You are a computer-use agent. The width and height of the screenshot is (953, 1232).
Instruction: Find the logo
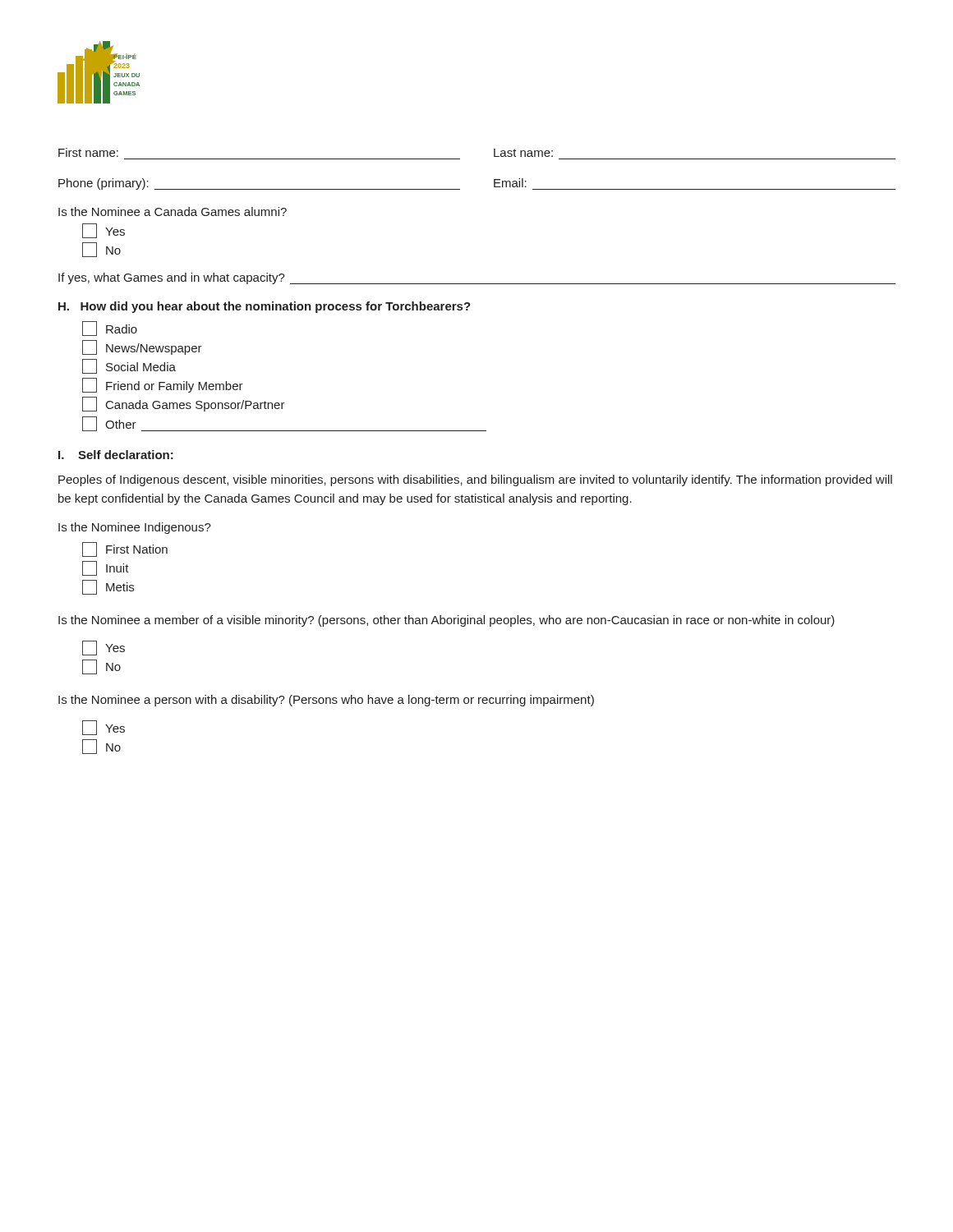476,80
